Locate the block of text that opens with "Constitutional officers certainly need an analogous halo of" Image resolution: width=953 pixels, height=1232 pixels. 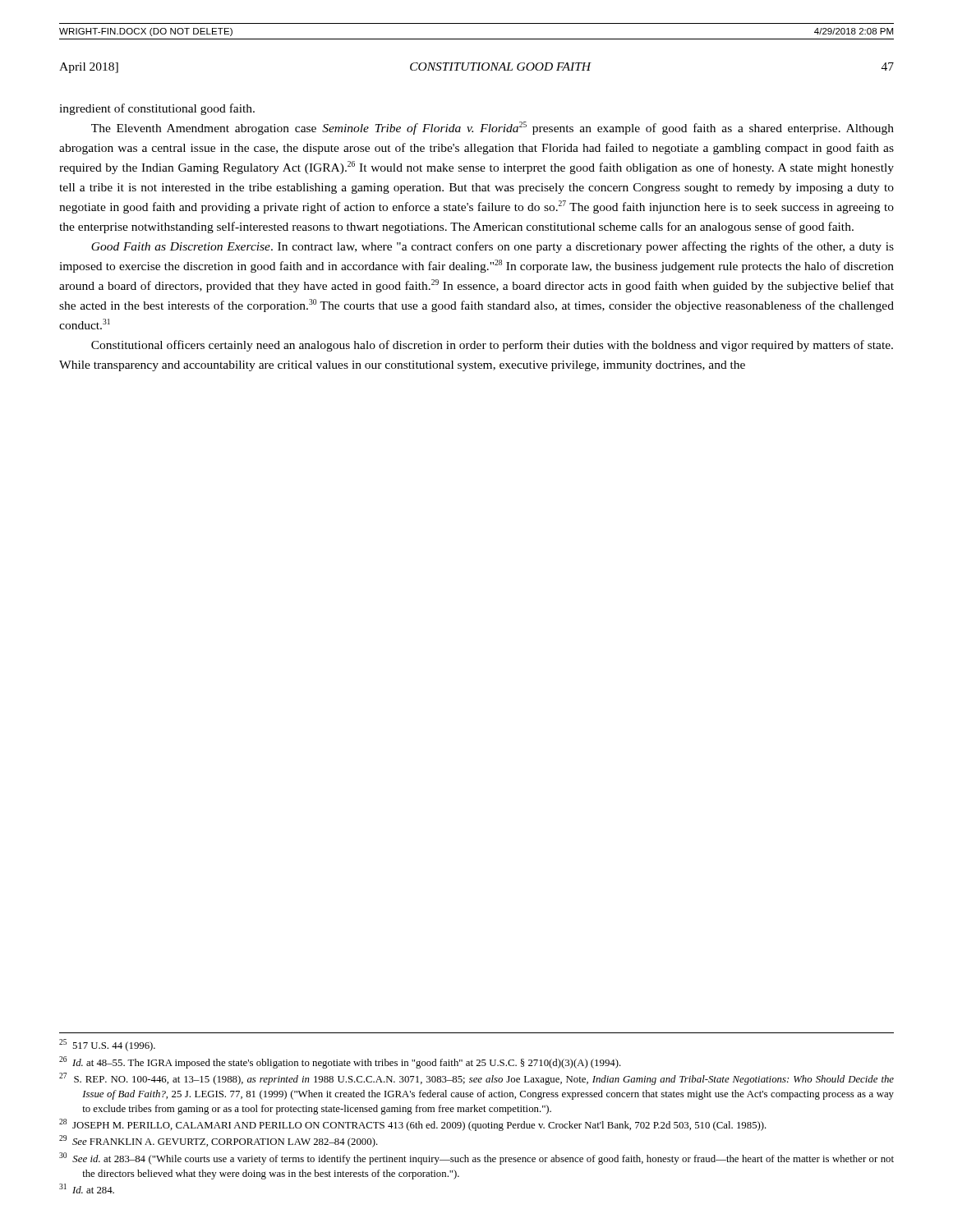pos(476,355)
